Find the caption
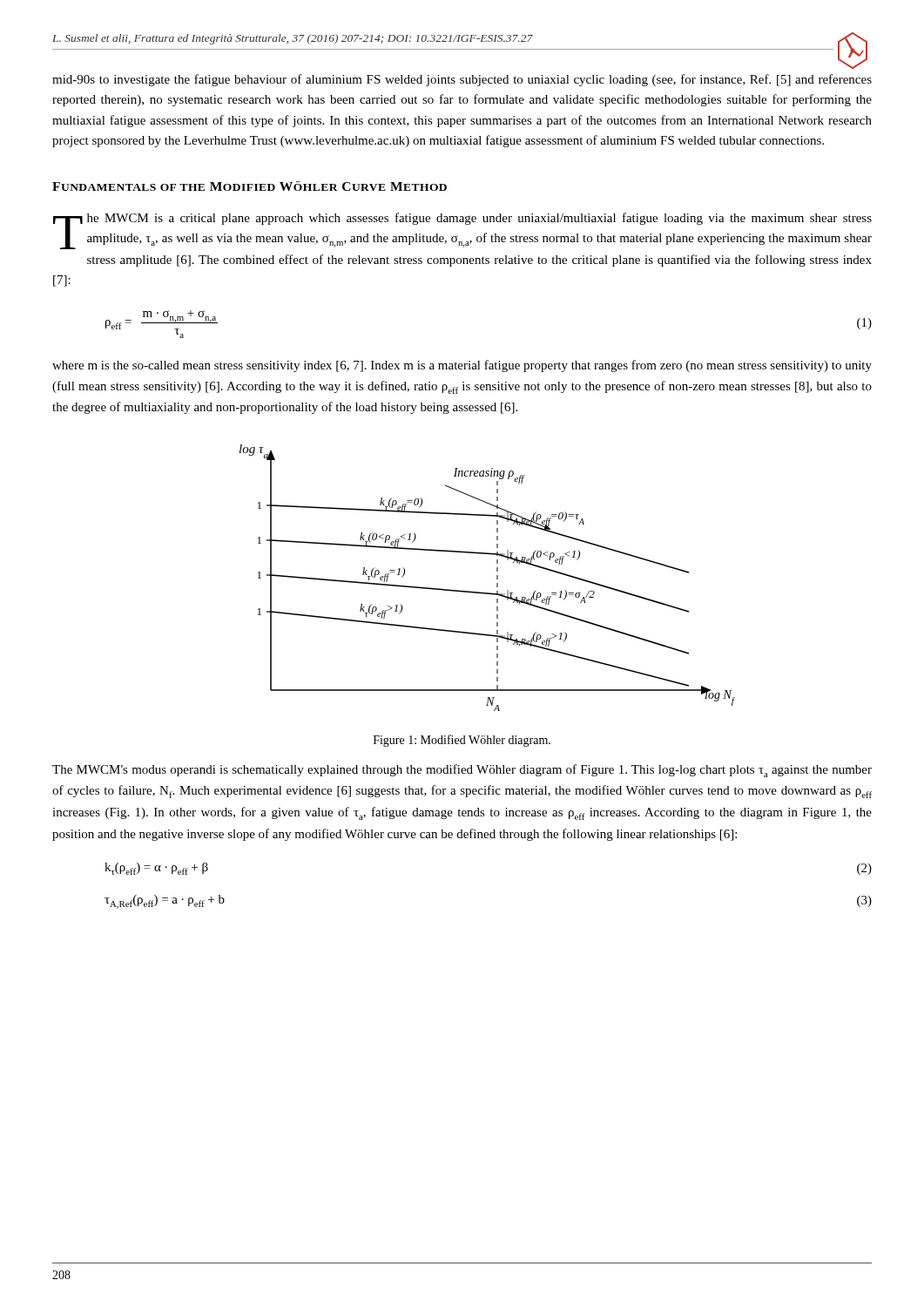This screenshot has width=924, height=1307. point(462,740)
